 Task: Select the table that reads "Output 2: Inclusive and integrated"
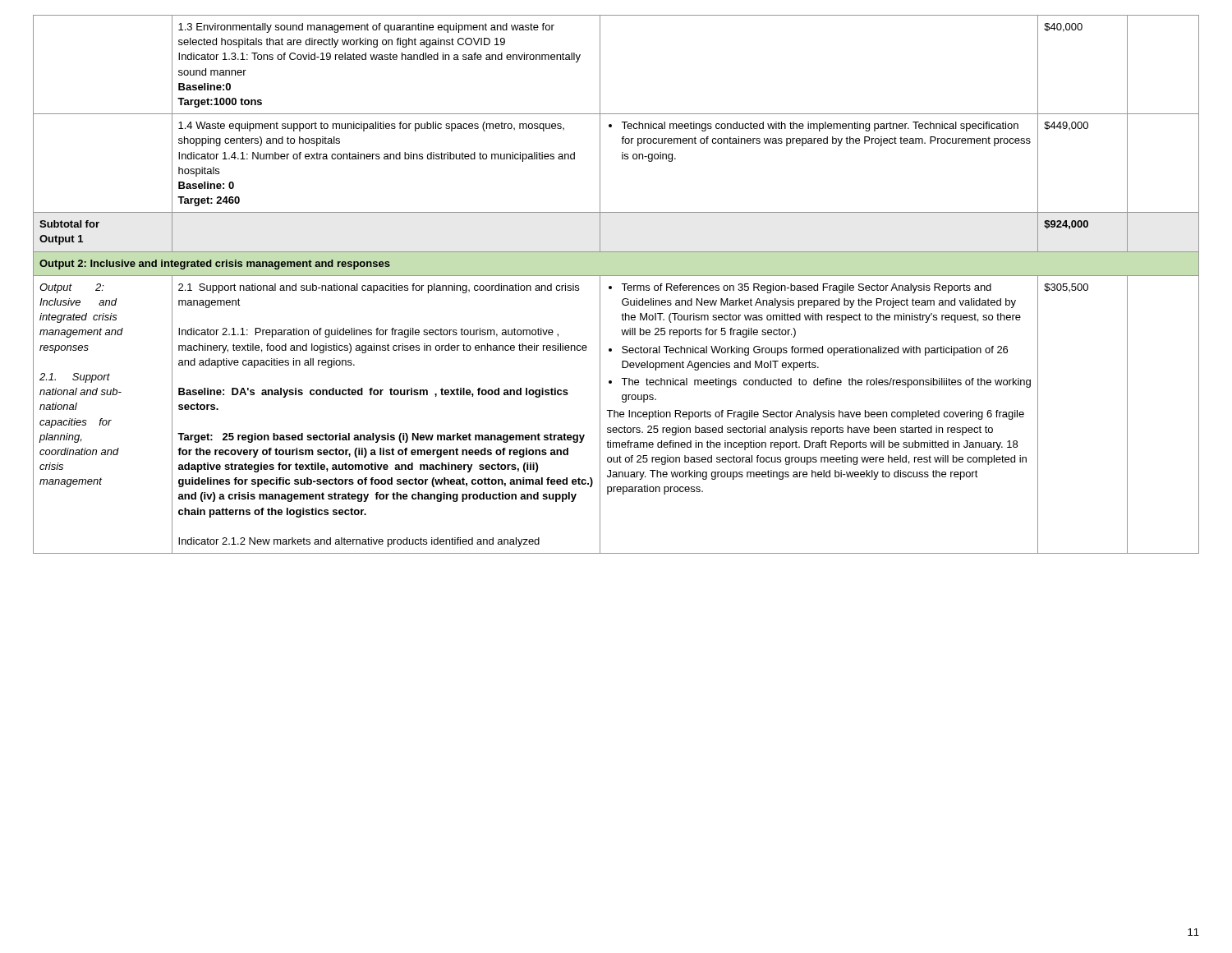616,284
